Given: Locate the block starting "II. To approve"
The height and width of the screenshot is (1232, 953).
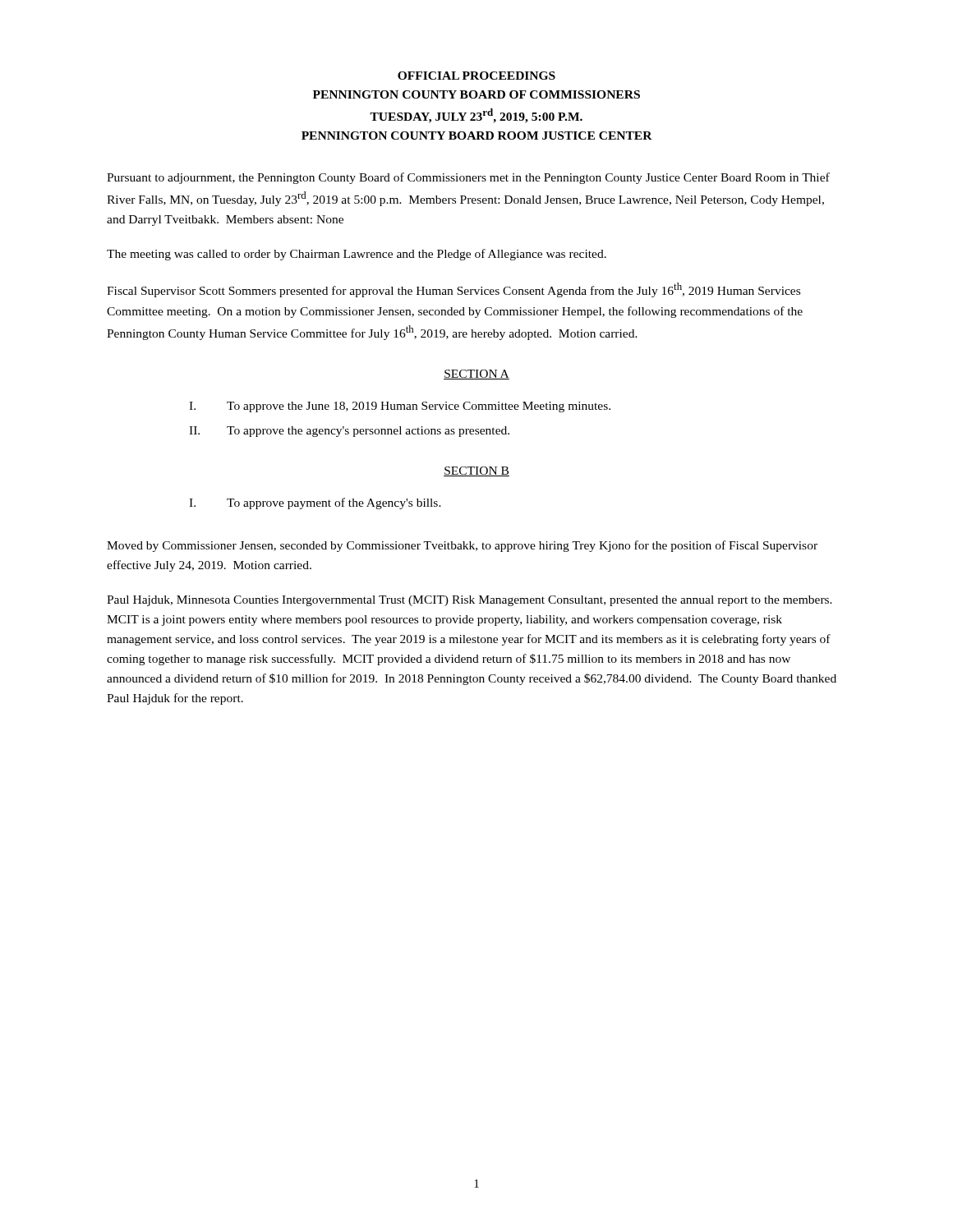Looking at the screenshot, I should pyautogui.click(x=518, y=430).
